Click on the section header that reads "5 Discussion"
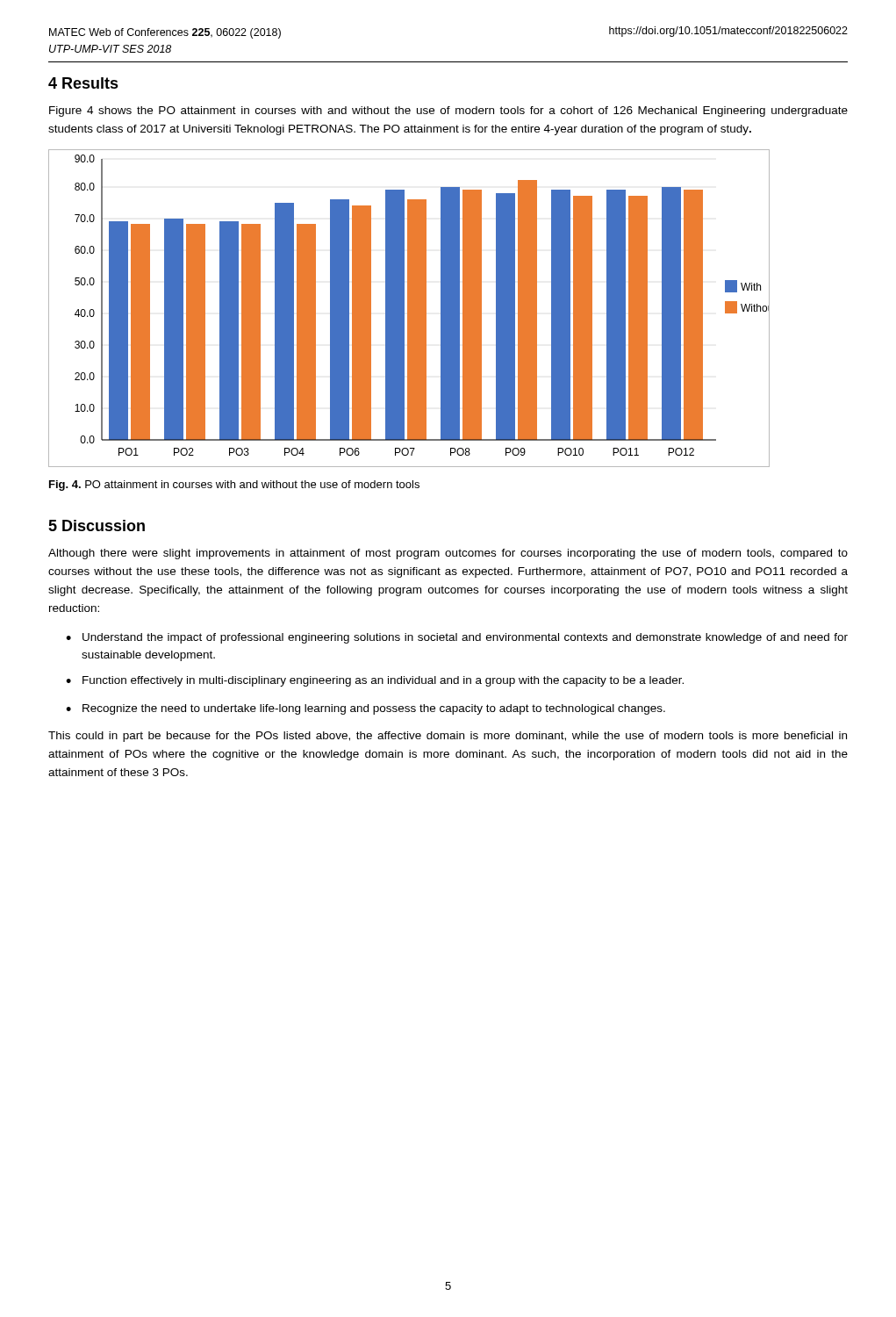 [97, 526]
